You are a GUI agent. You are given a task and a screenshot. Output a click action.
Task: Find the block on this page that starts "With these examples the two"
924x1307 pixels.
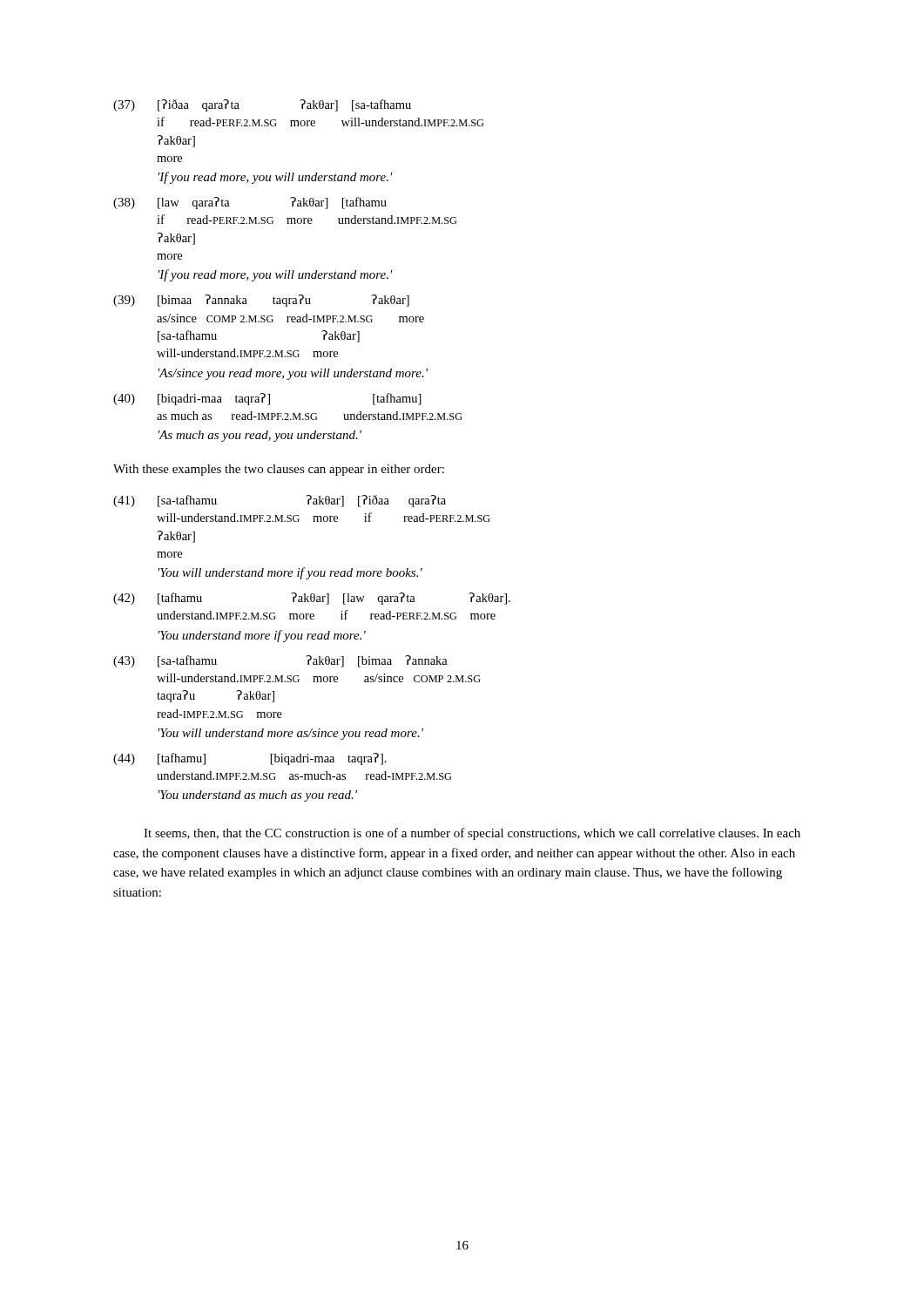[279, 469]
